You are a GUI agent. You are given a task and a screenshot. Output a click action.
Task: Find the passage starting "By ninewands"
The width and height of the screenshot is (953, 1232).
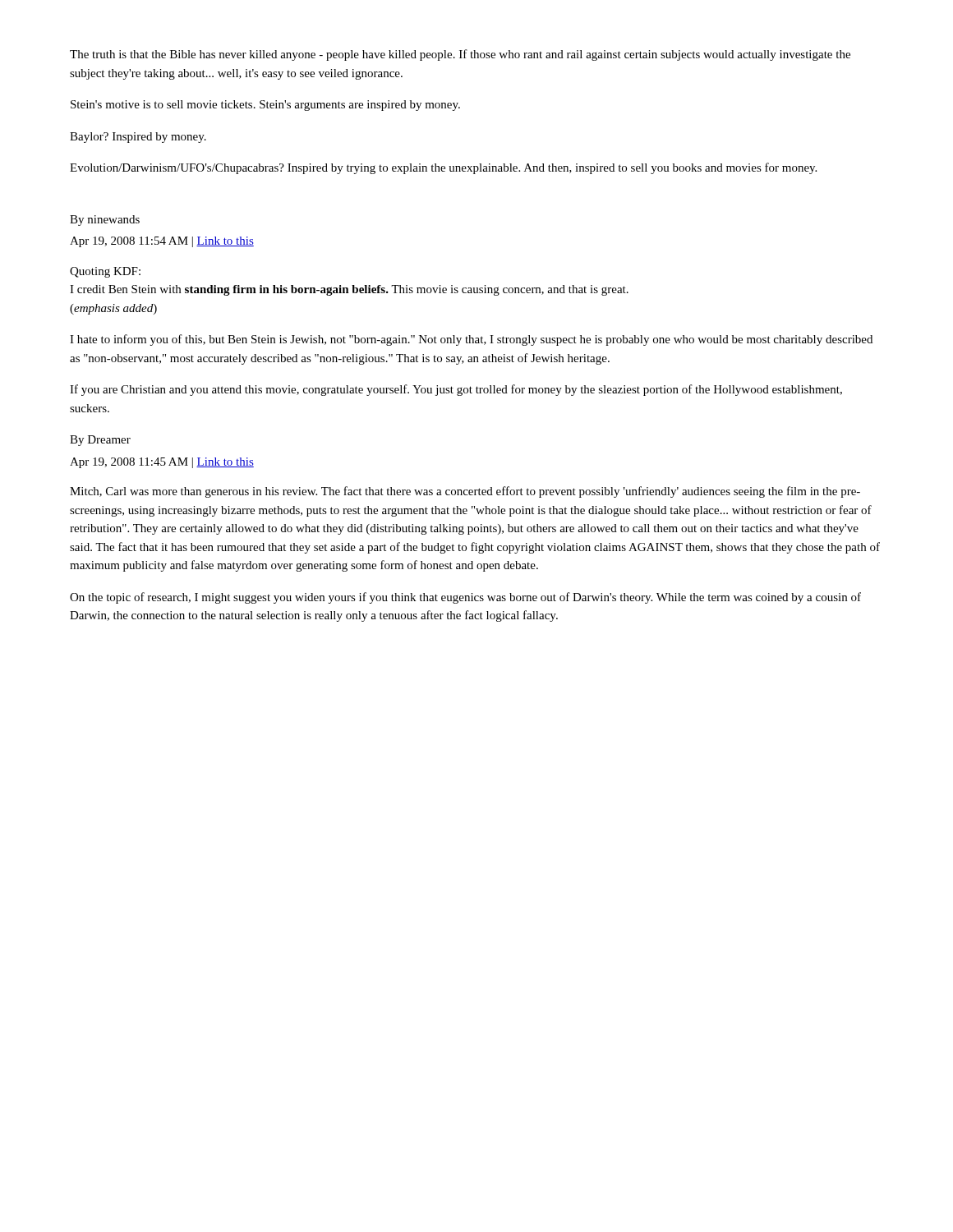105,219
